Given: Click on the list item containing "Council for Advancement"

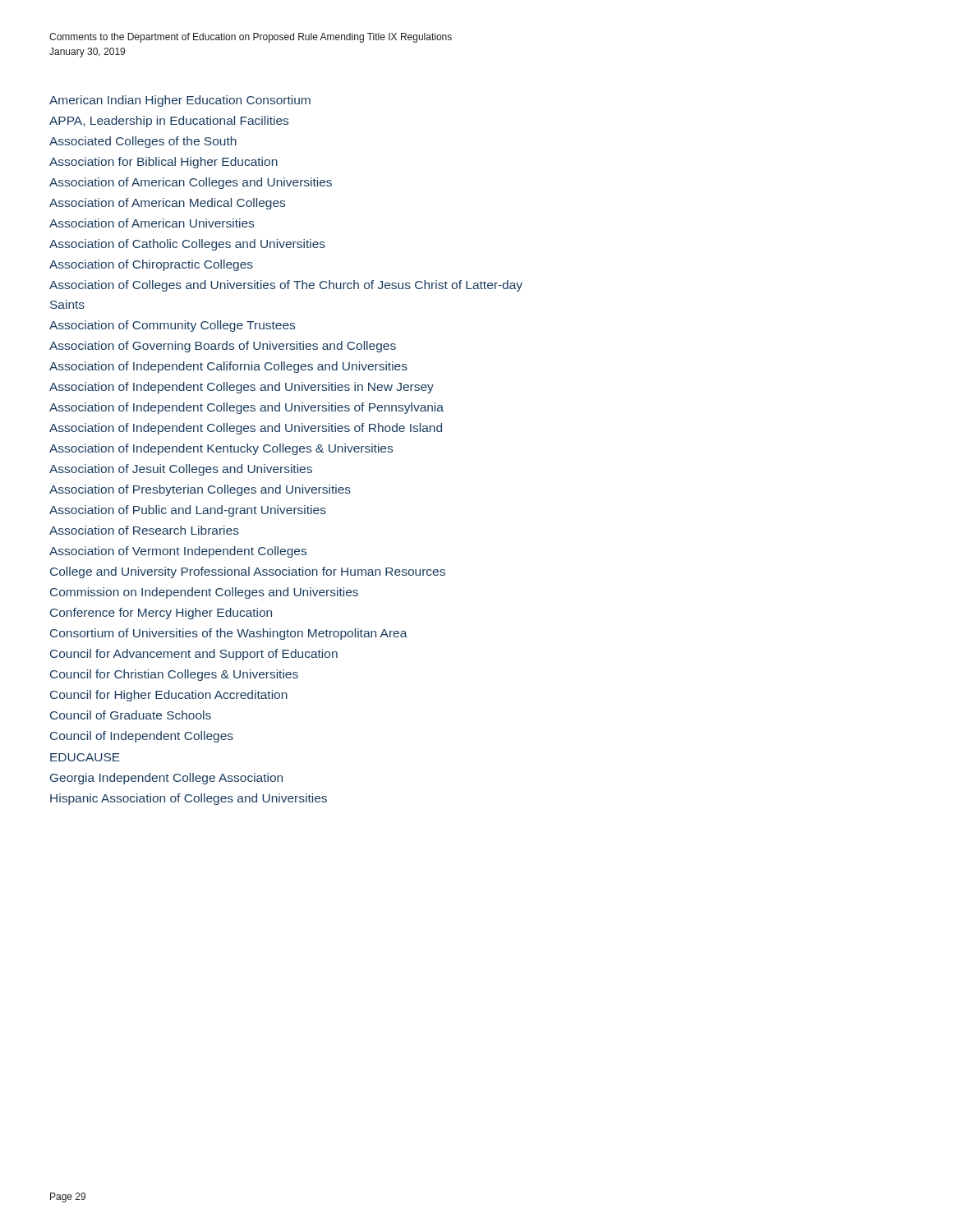Looking at the screenshot, I should 194,654.
